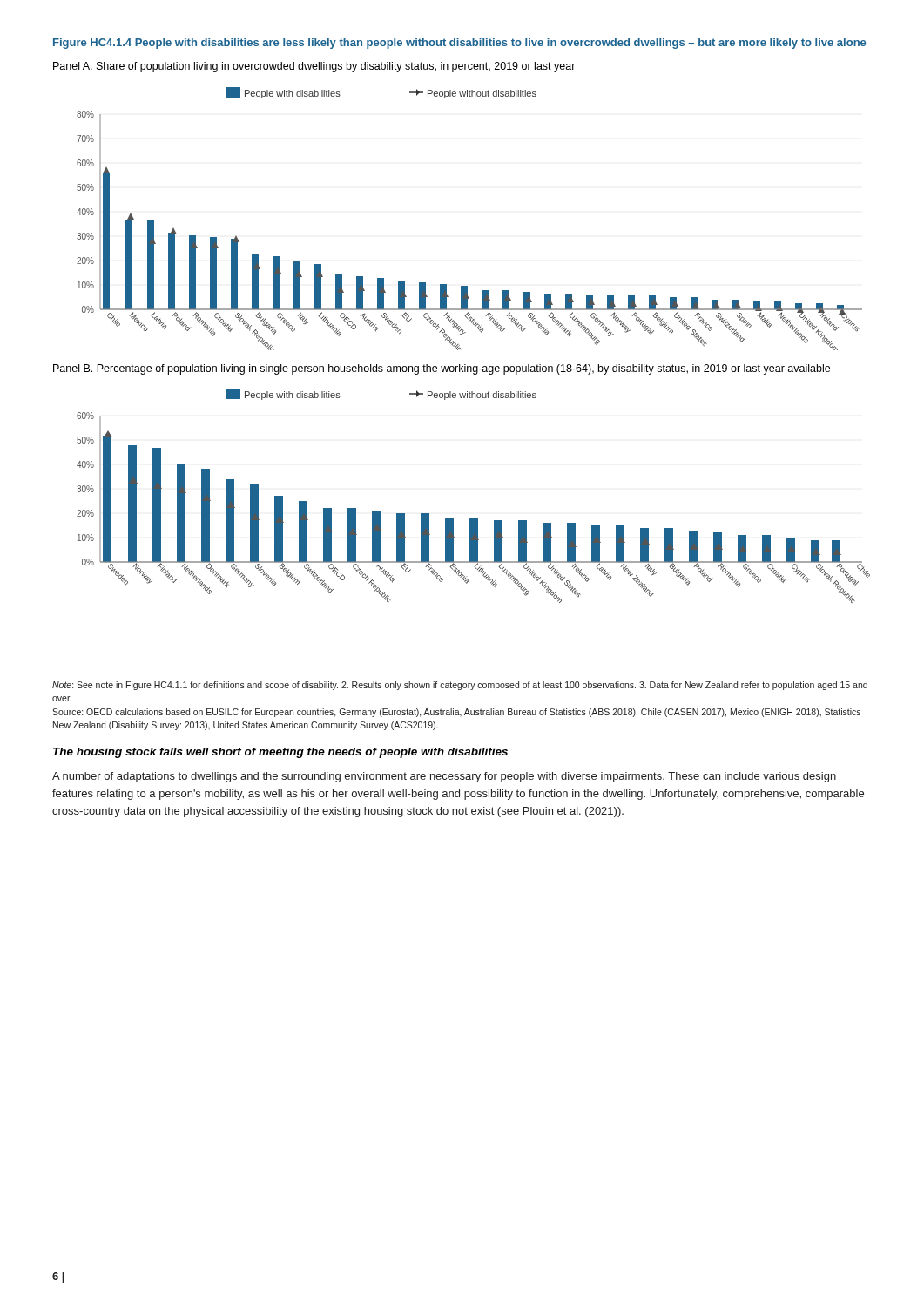Where is the title that starts "Figure HC4.1.4 People with disabilities are"?
Image resolution: width=924 pixels, height=1307 pixels.
(459, 42)
